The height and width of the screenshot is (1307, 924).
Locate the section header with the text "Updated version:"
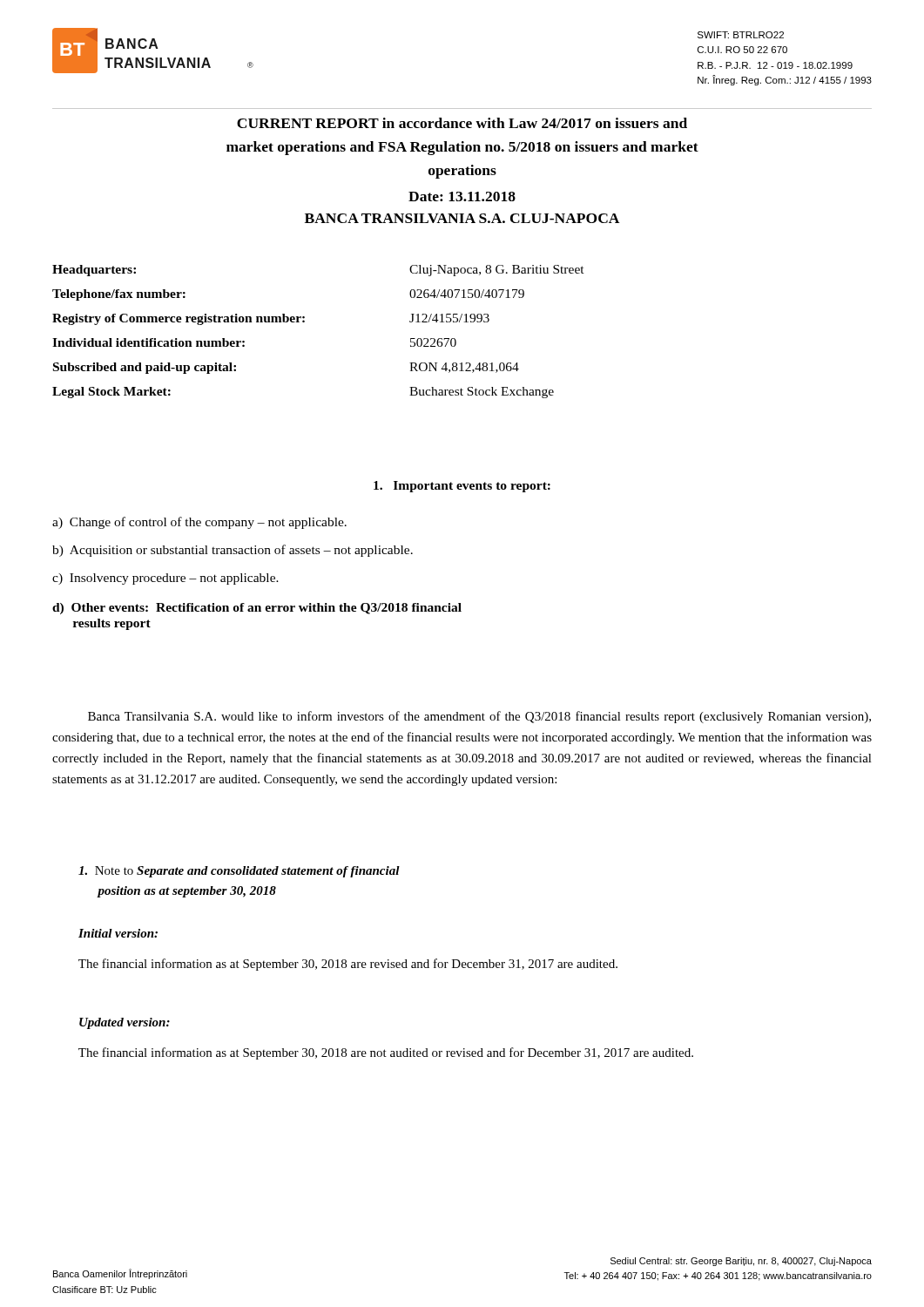click(124, 1022)
